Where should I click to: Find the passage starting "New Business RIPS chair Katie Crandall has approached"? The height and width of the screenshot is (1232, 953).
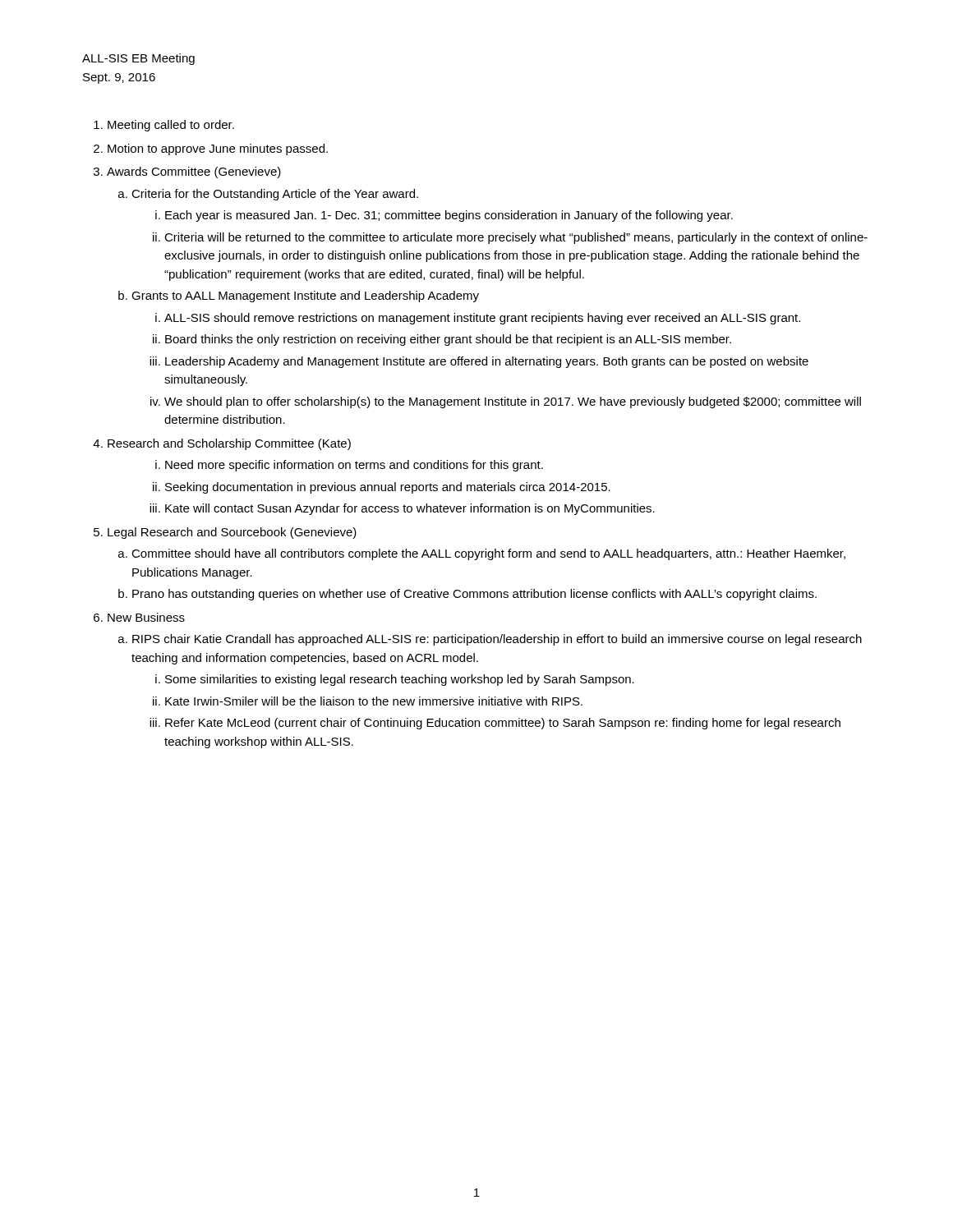click(489, 680)
